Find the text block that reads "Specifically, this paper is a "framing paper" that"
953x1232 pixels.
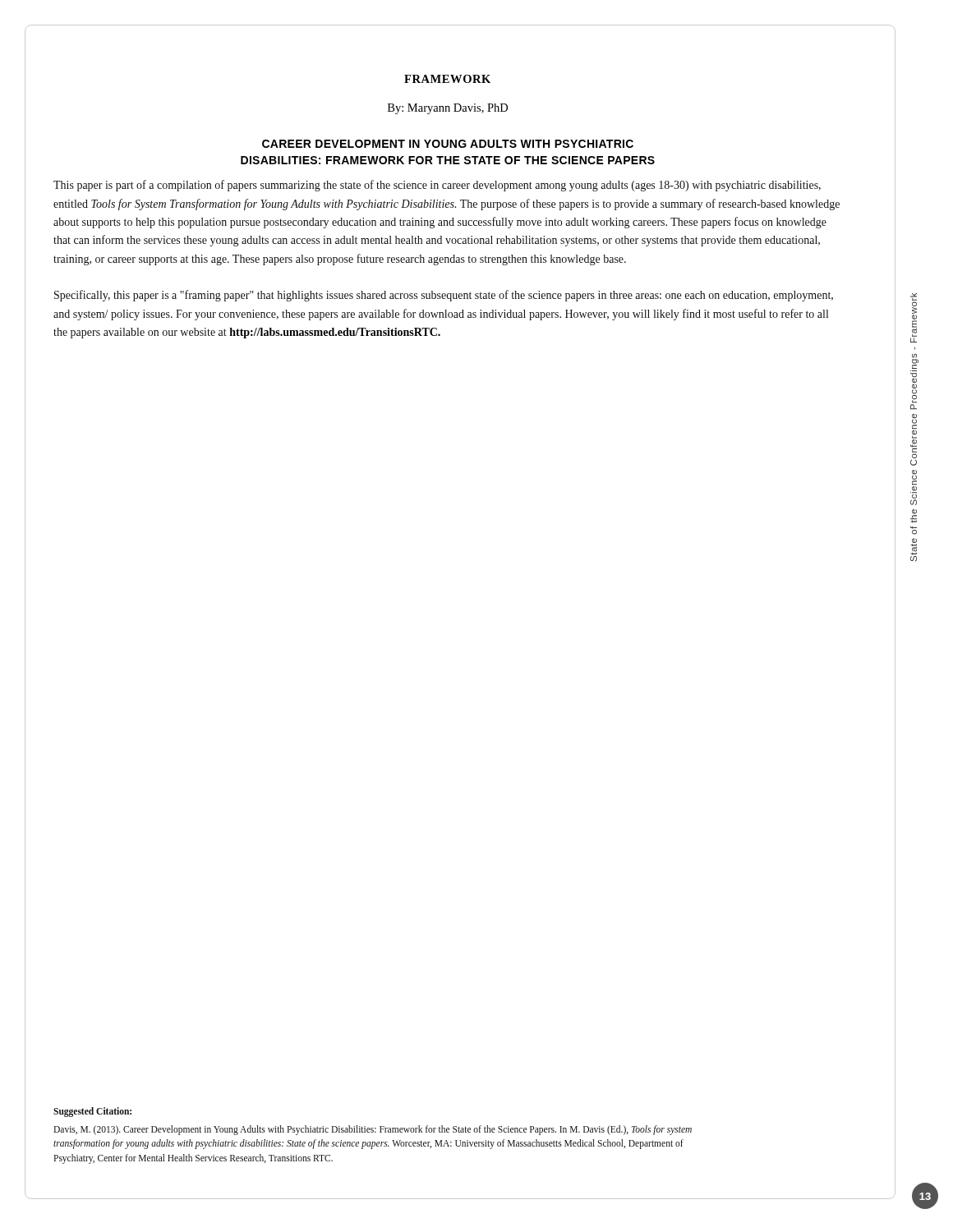coord(444,314)
